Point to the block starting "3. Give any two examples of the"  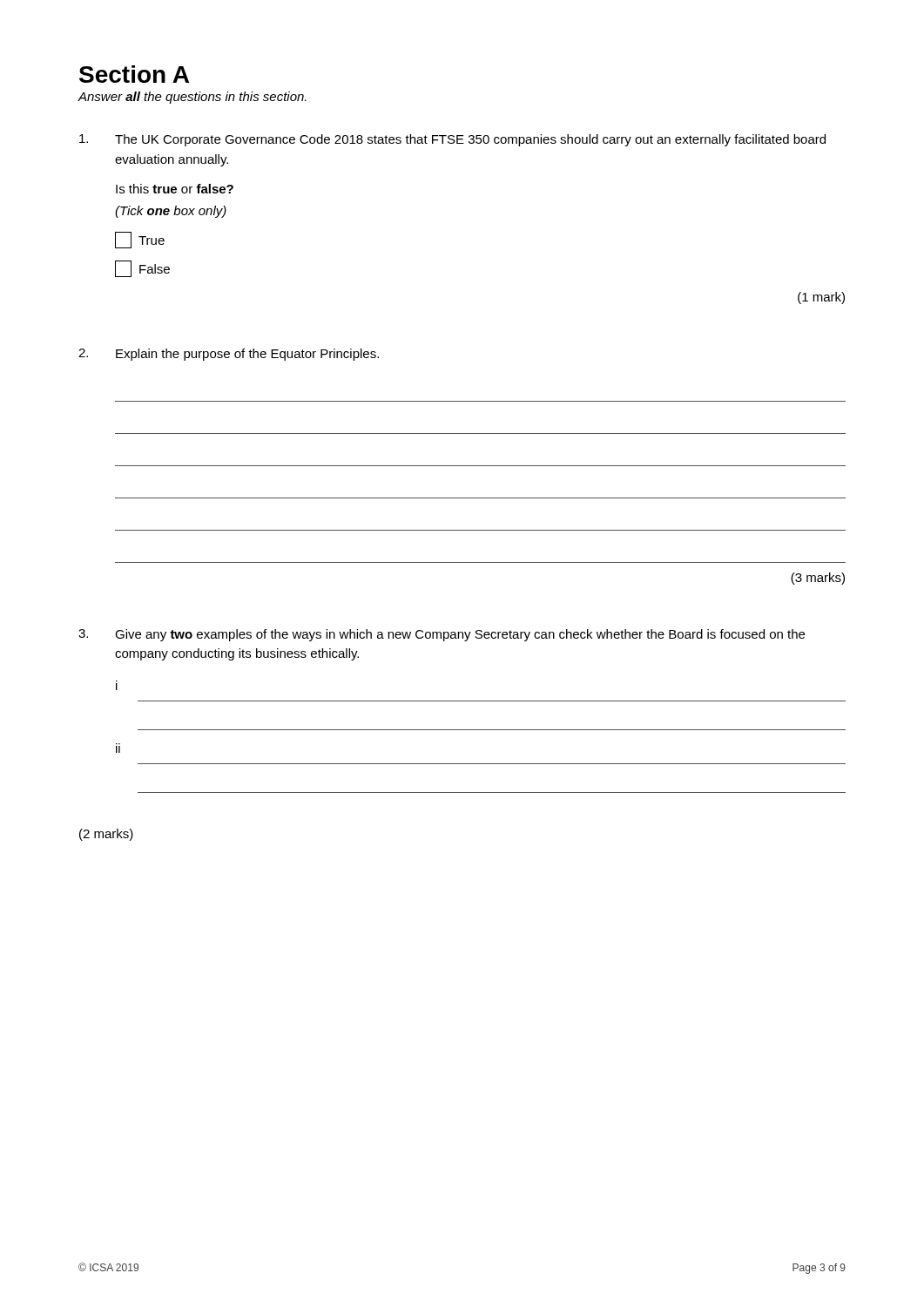tap(462, 732)
